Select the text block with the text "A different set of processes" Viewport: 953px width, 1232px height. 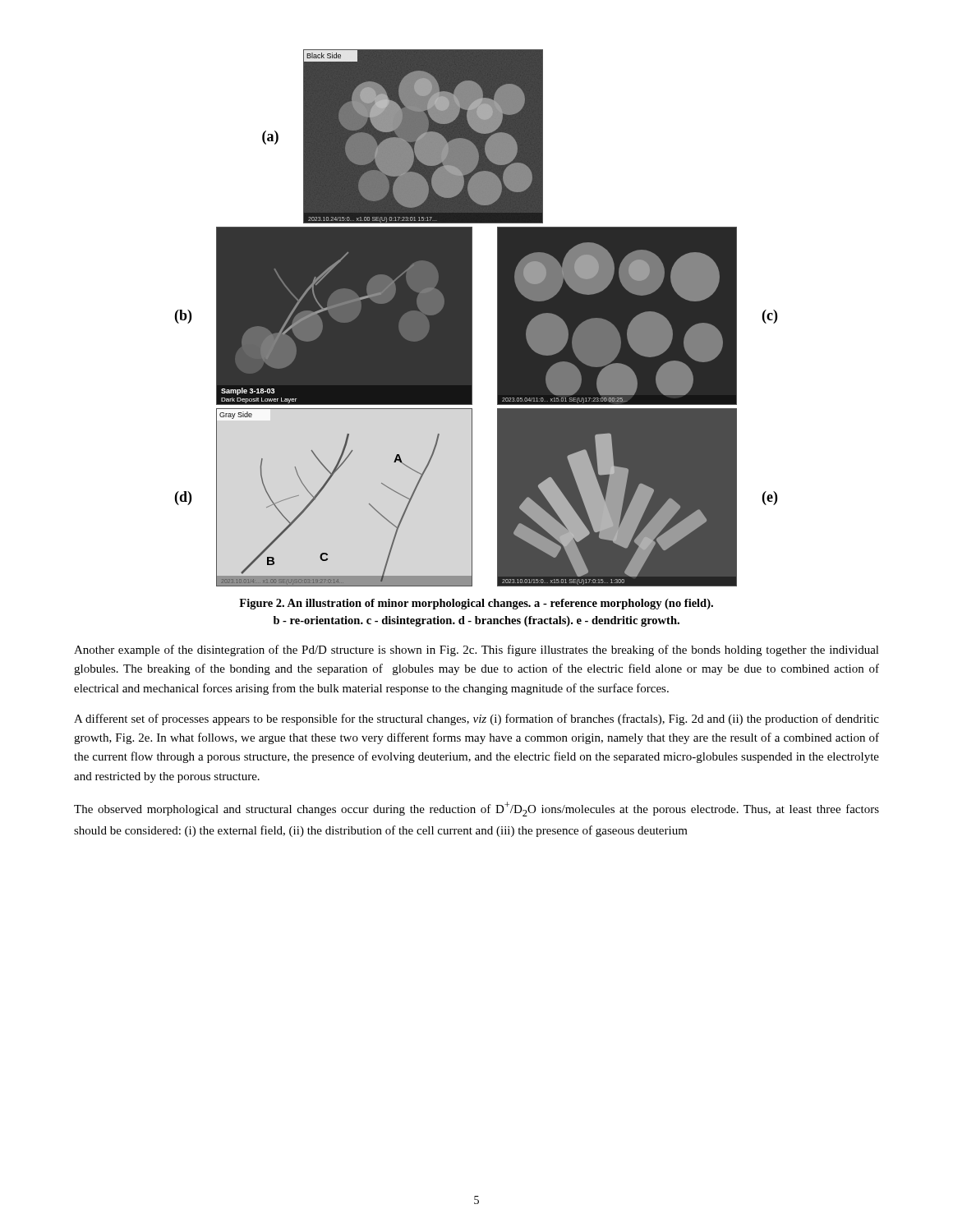click(x=476, y=747)
